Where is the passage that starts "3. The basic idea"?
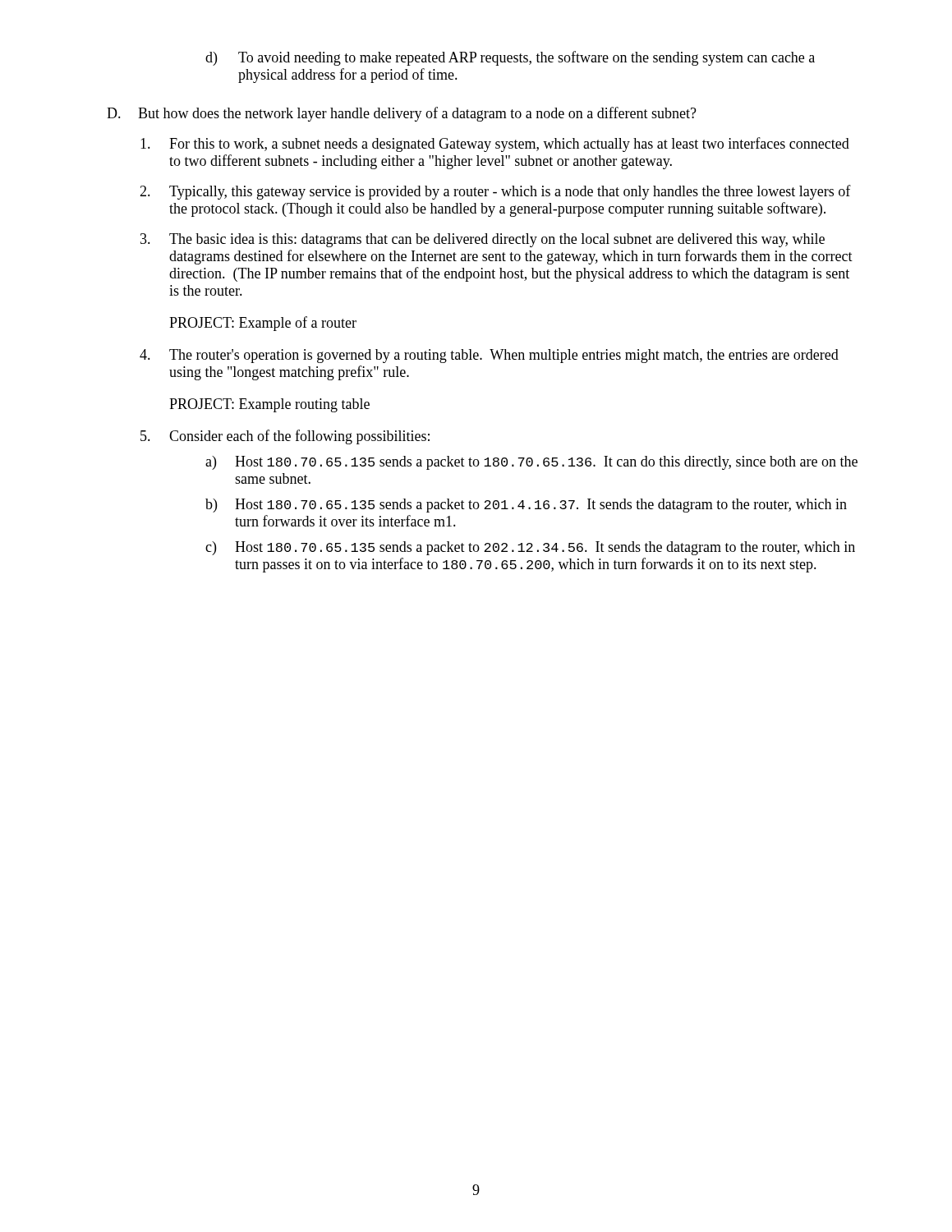 click(x=501, y=265)
